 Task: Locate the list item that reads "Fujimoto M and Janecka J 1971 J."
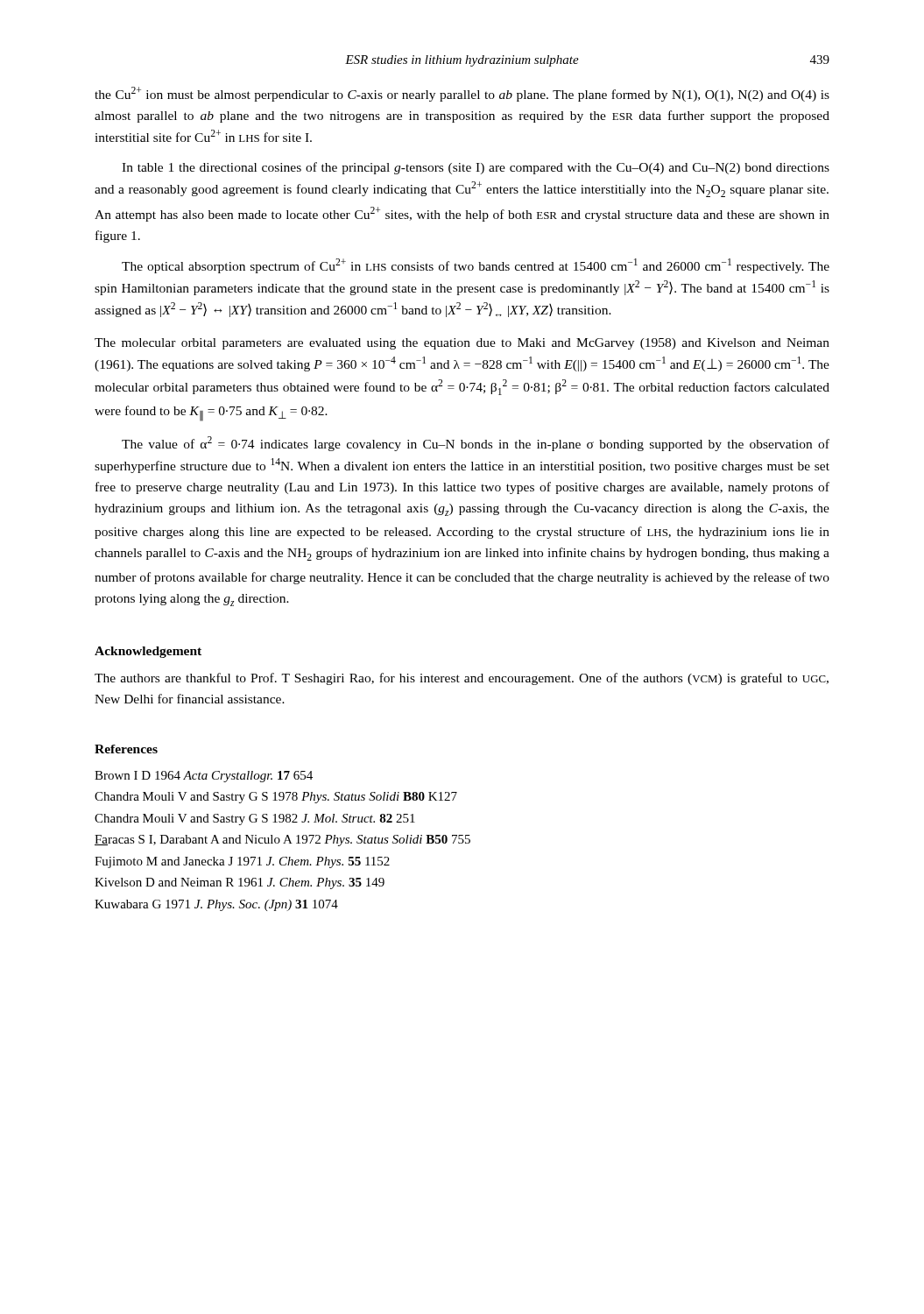click(x=242, y=861)
